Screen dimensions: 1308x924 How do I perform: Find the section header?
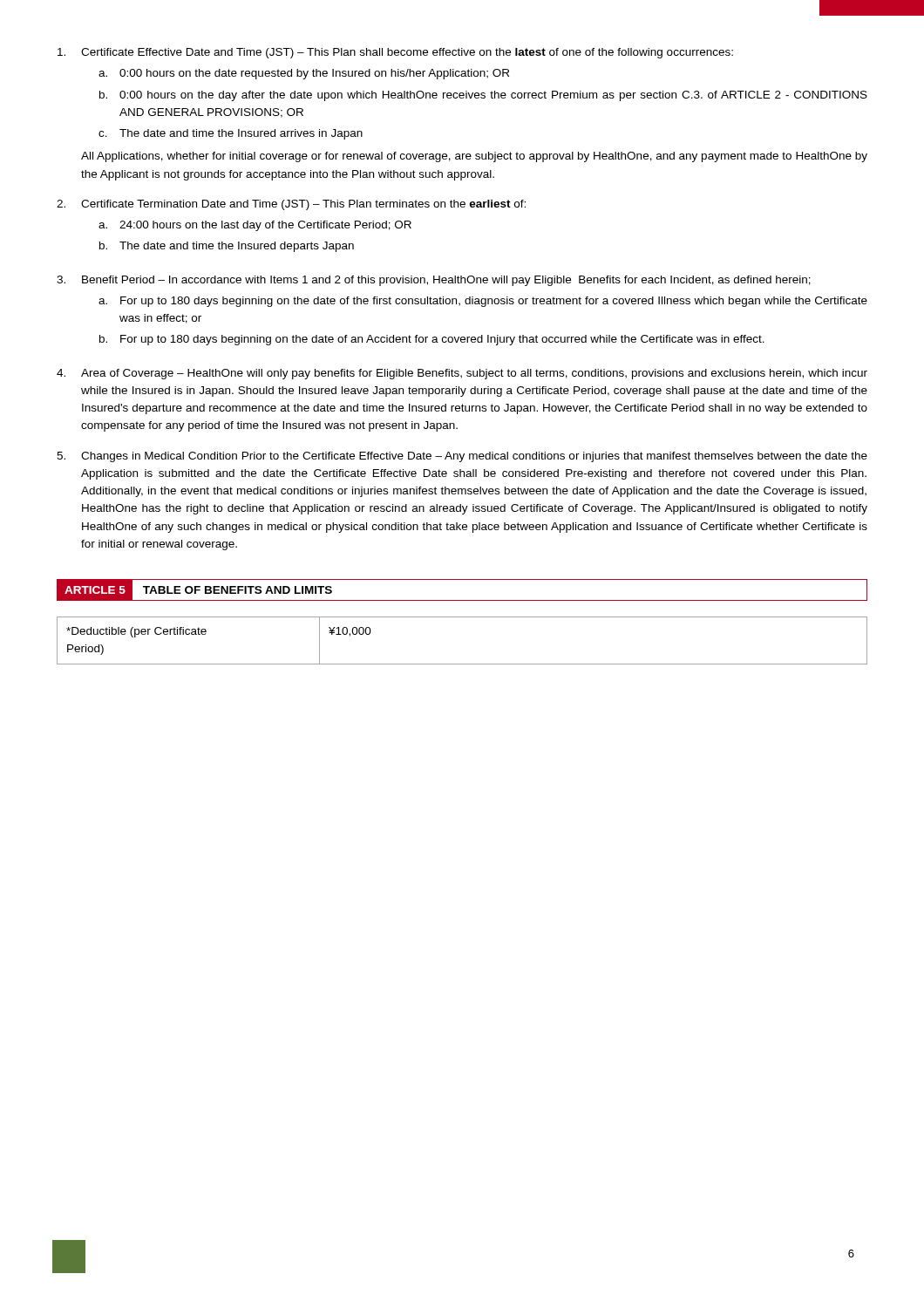(462, 590)
